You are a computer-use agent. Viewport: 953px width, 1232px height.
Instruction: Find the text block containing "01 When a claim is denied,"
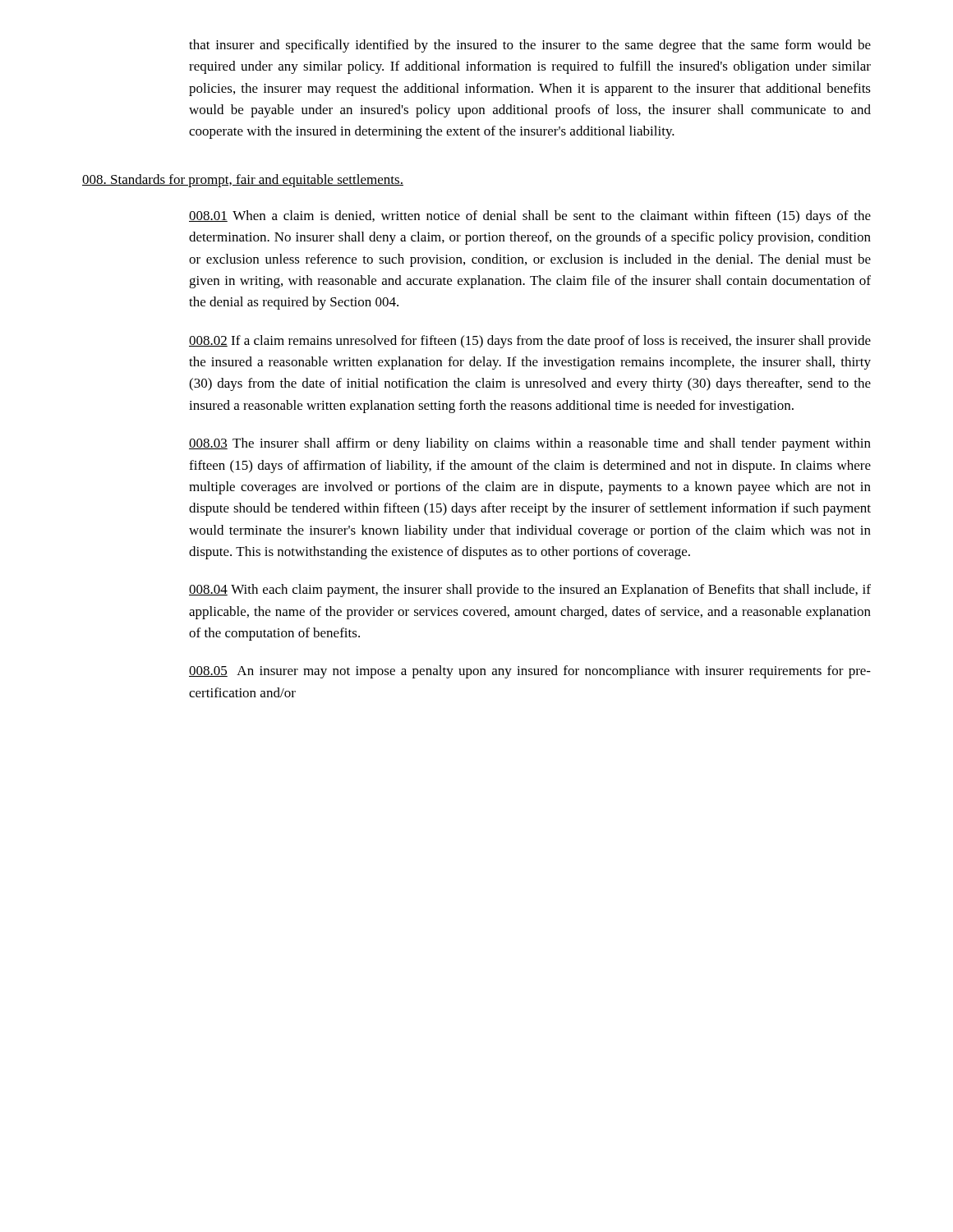click(530, 259)
